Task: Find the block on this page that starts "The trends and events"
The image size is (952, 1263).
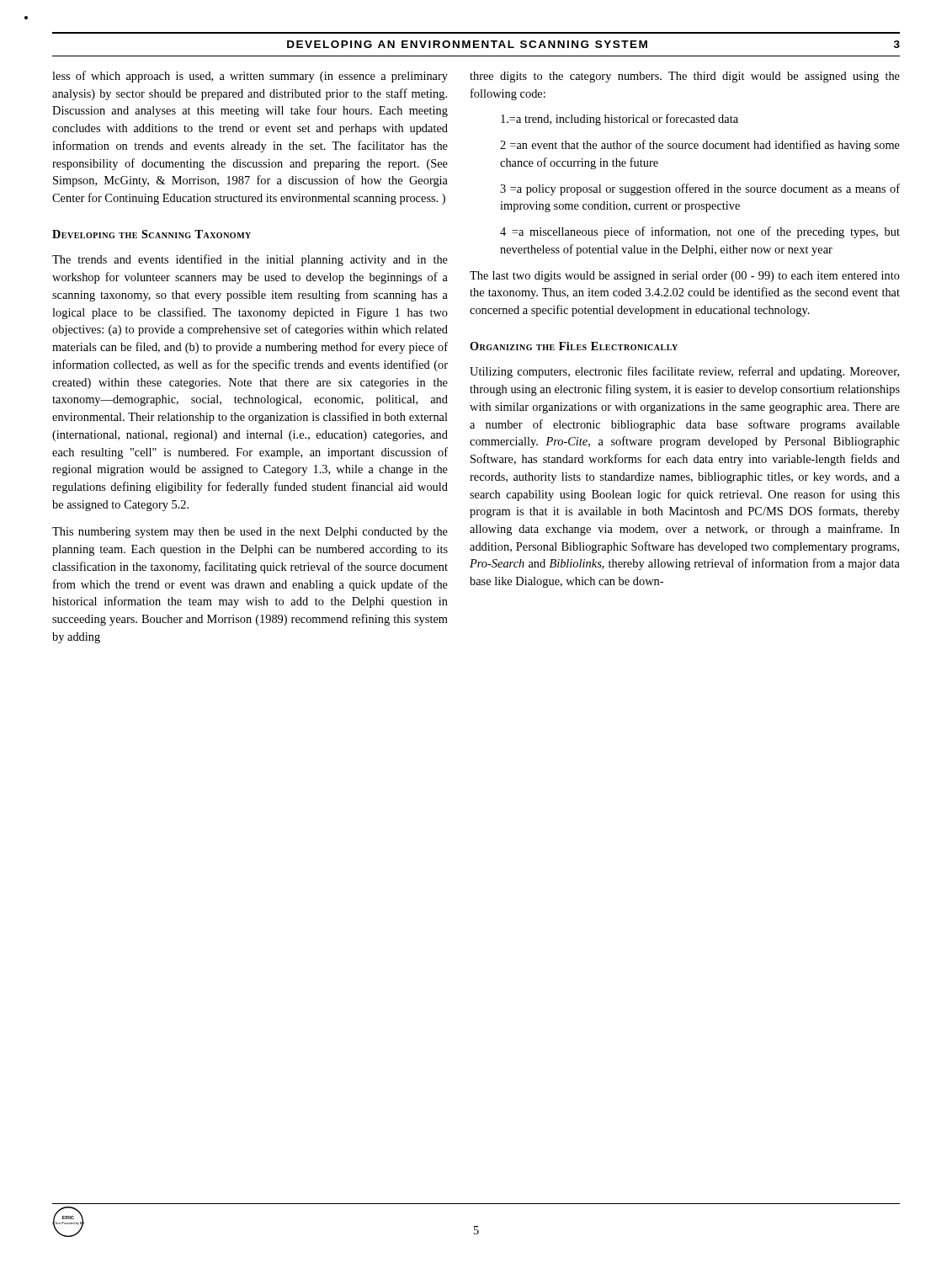Action: coord(250,382)
